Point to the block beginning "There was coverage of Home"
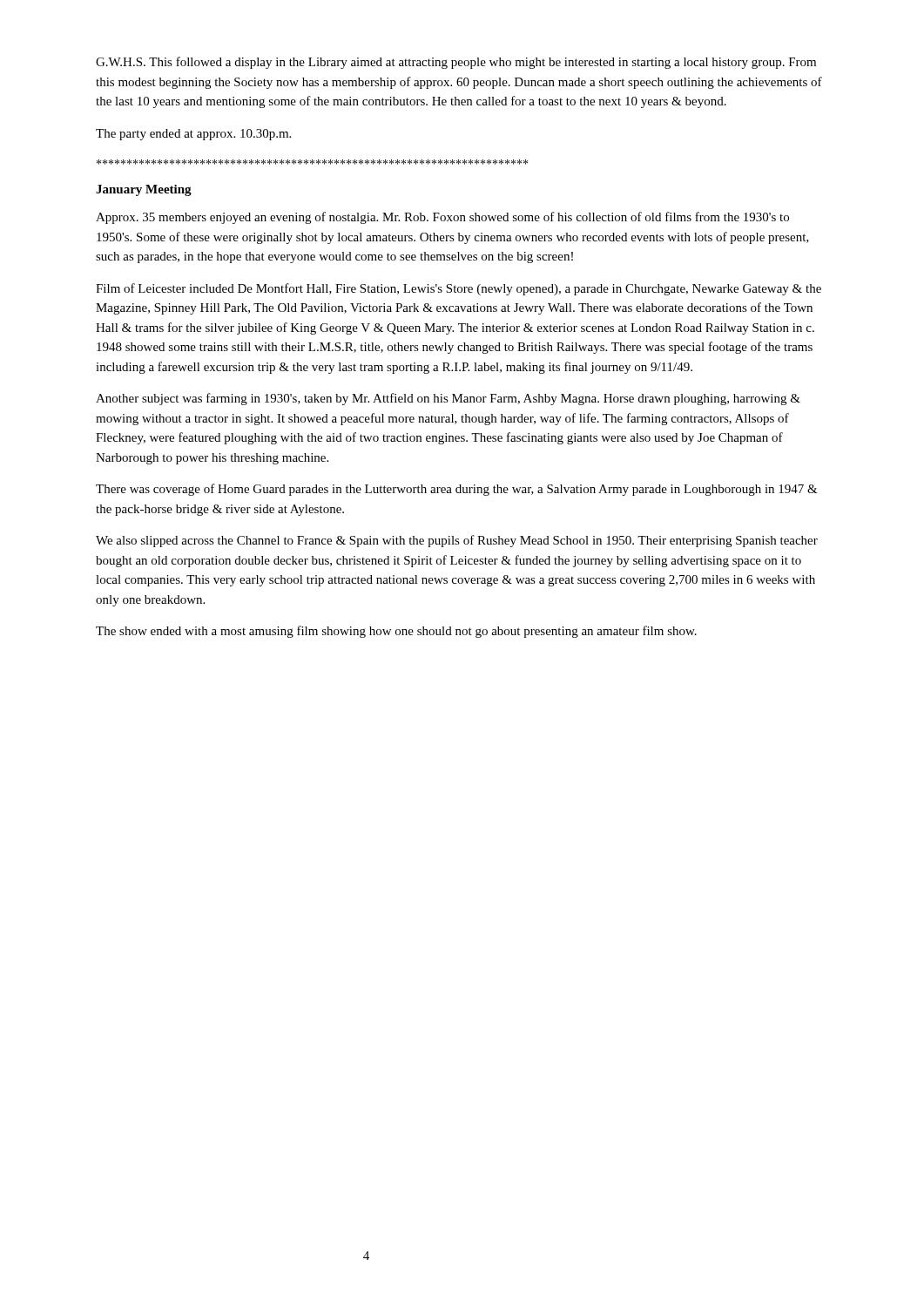This screenshot has width=924, height=1307. [457, 499]
